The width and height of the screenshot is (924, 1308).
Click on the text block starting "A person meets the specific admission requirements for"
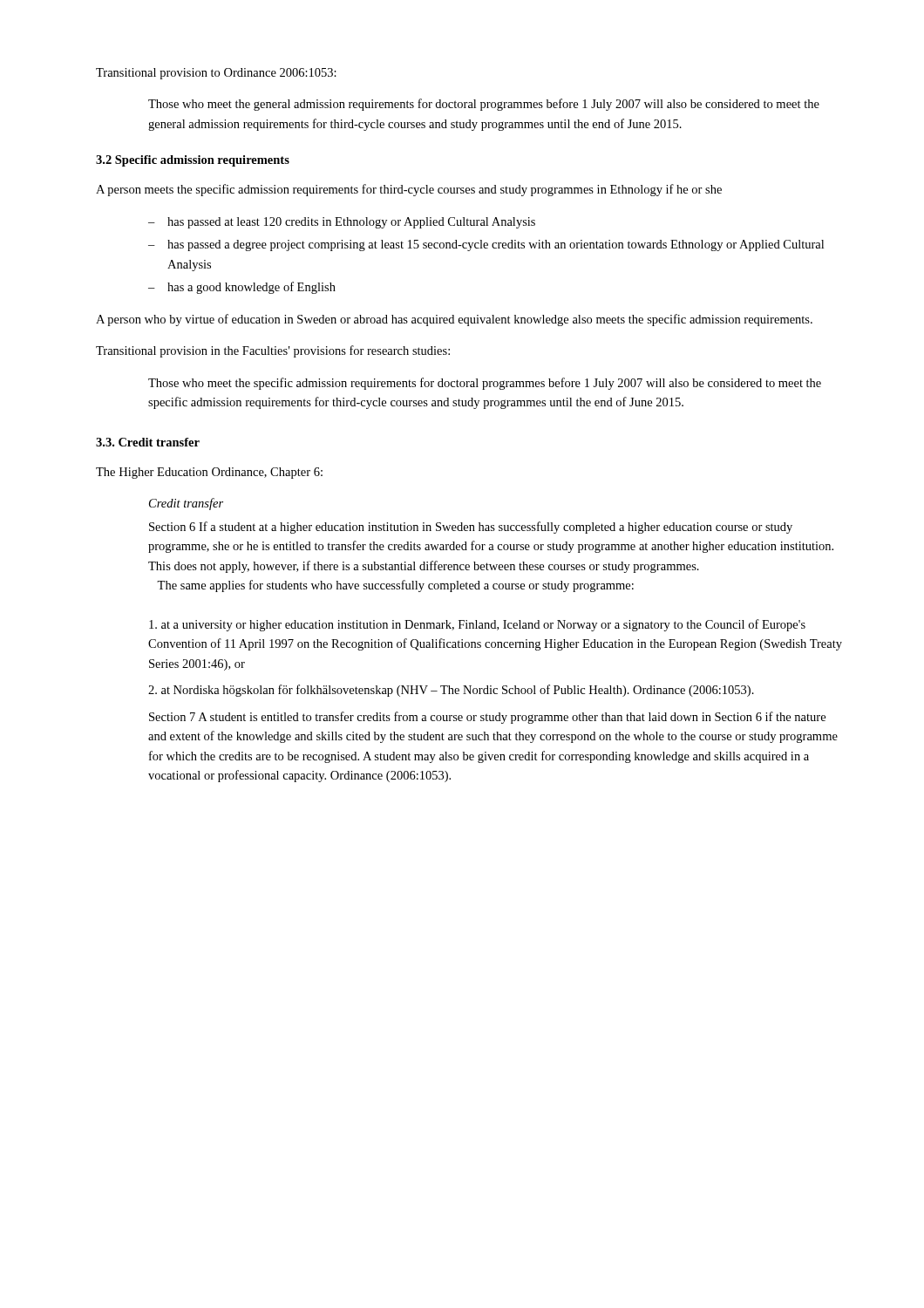409,190
